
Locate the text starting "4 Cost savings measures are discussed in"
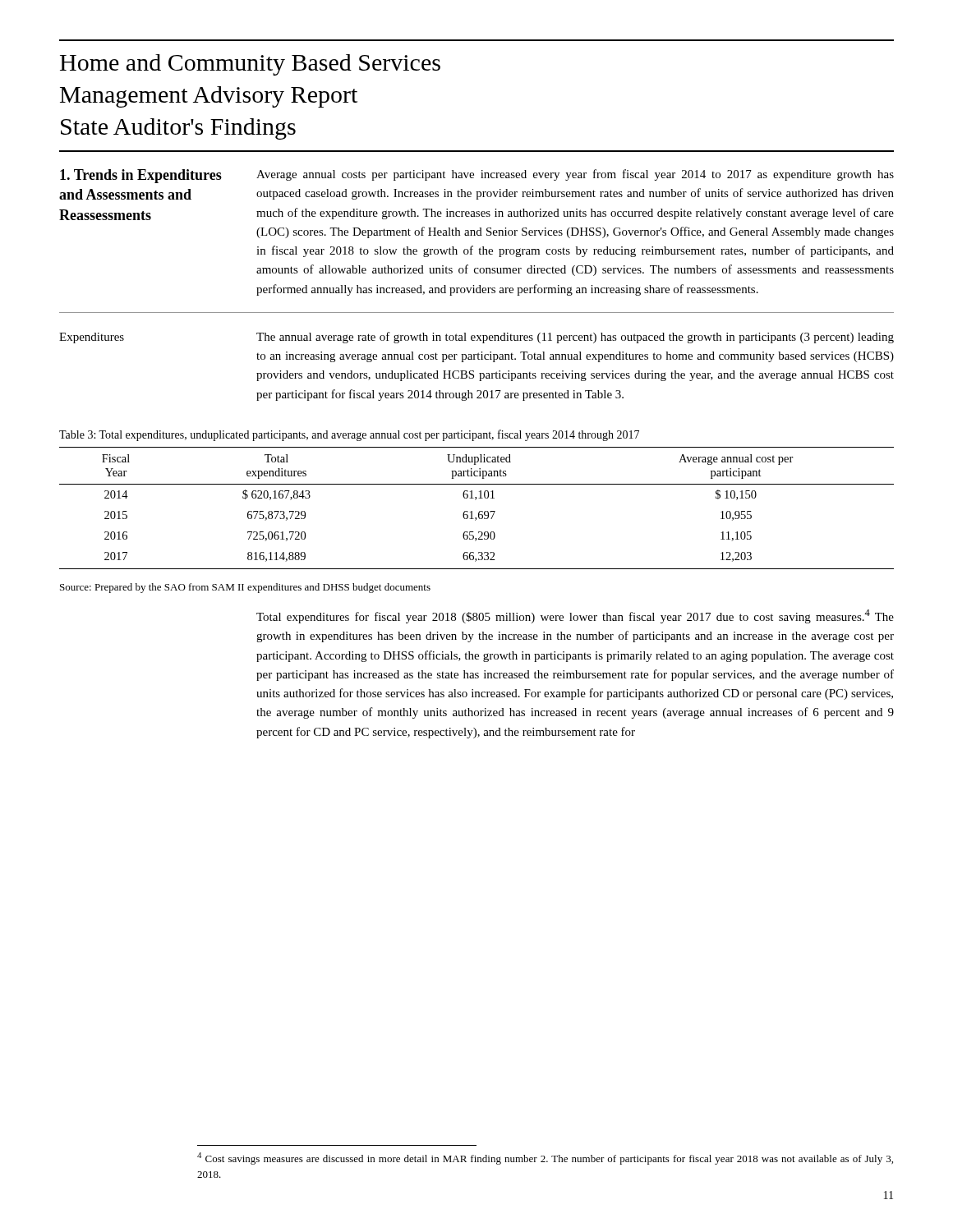tap(545, 1165)
